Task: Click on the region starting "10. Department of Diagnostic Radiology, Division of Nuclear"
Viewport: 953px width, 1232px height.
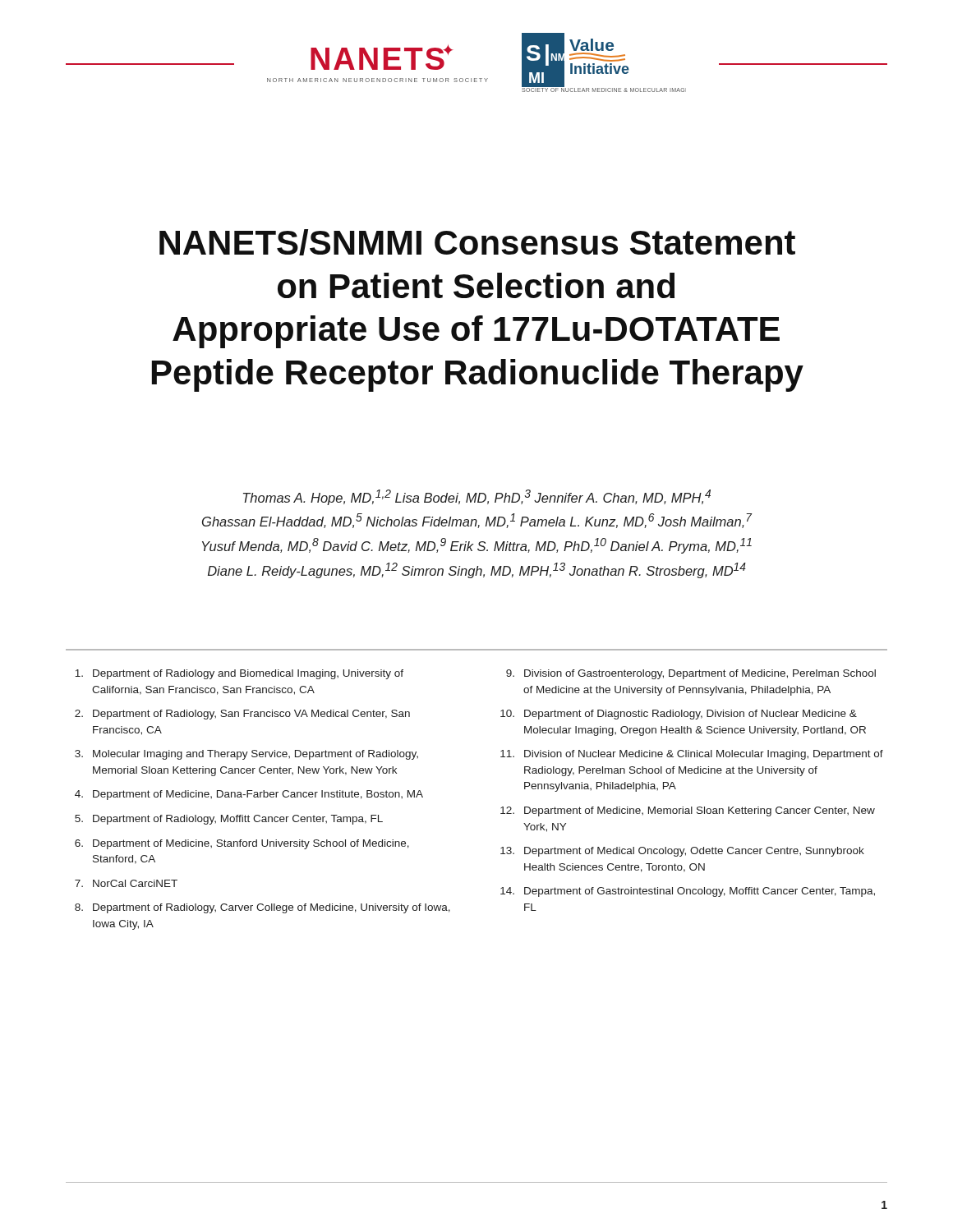Action: [692, 722]
